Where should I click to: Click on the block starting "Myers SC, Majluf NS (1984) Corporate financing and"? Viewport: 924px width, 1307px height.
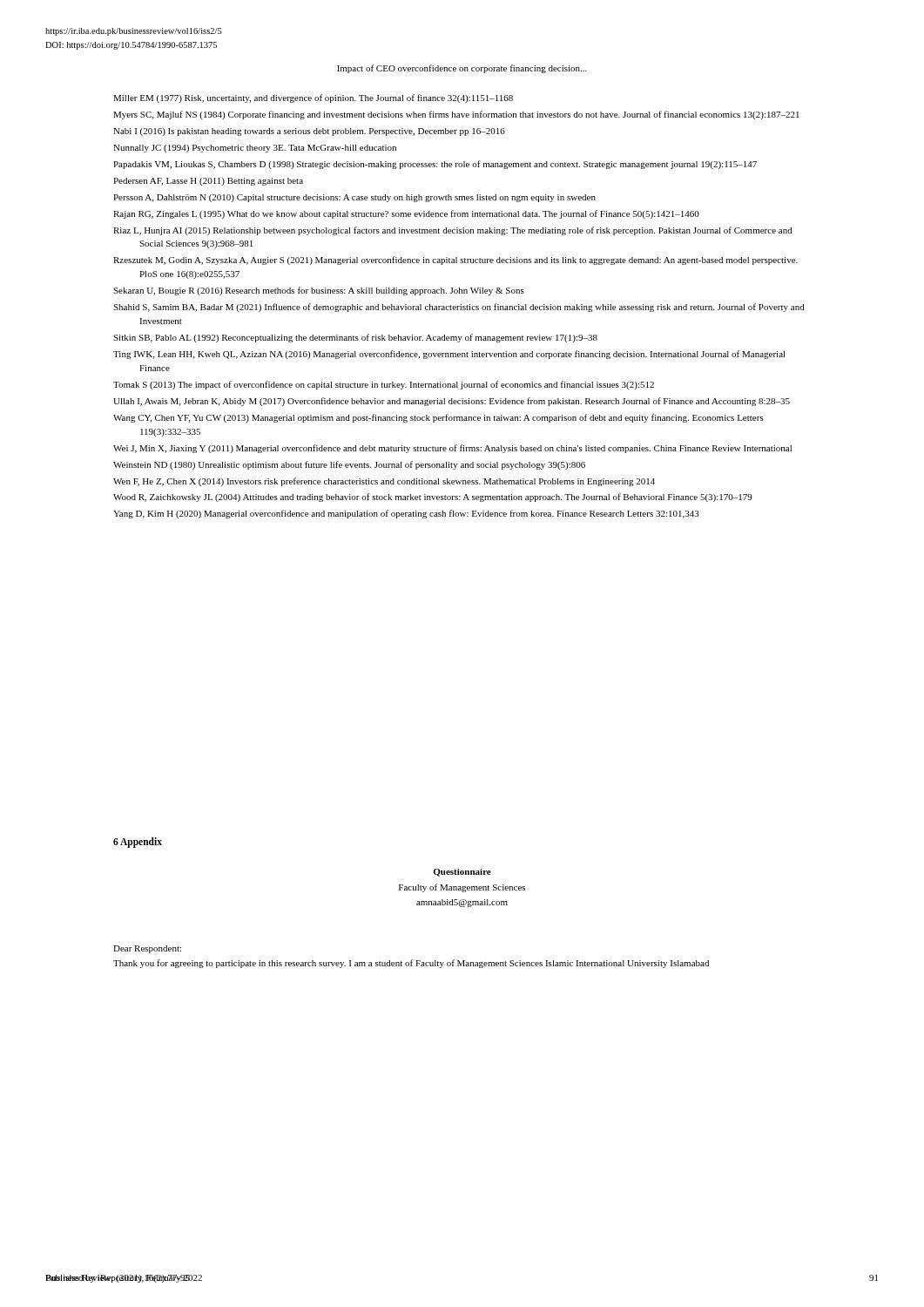point(457,114)
